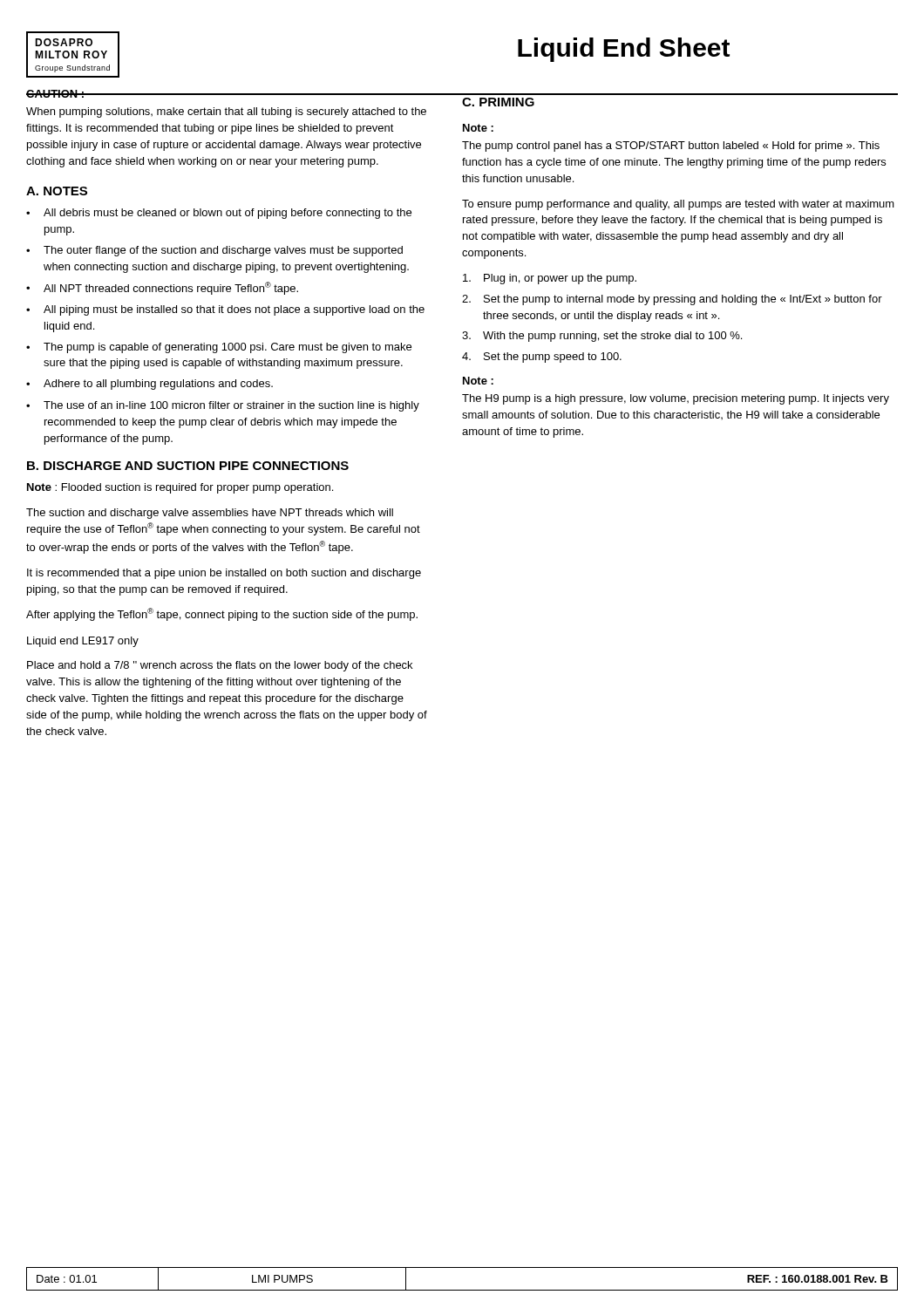Navigate to the text block starting "It is recommended that a pipe union be"

coord(224,580)
